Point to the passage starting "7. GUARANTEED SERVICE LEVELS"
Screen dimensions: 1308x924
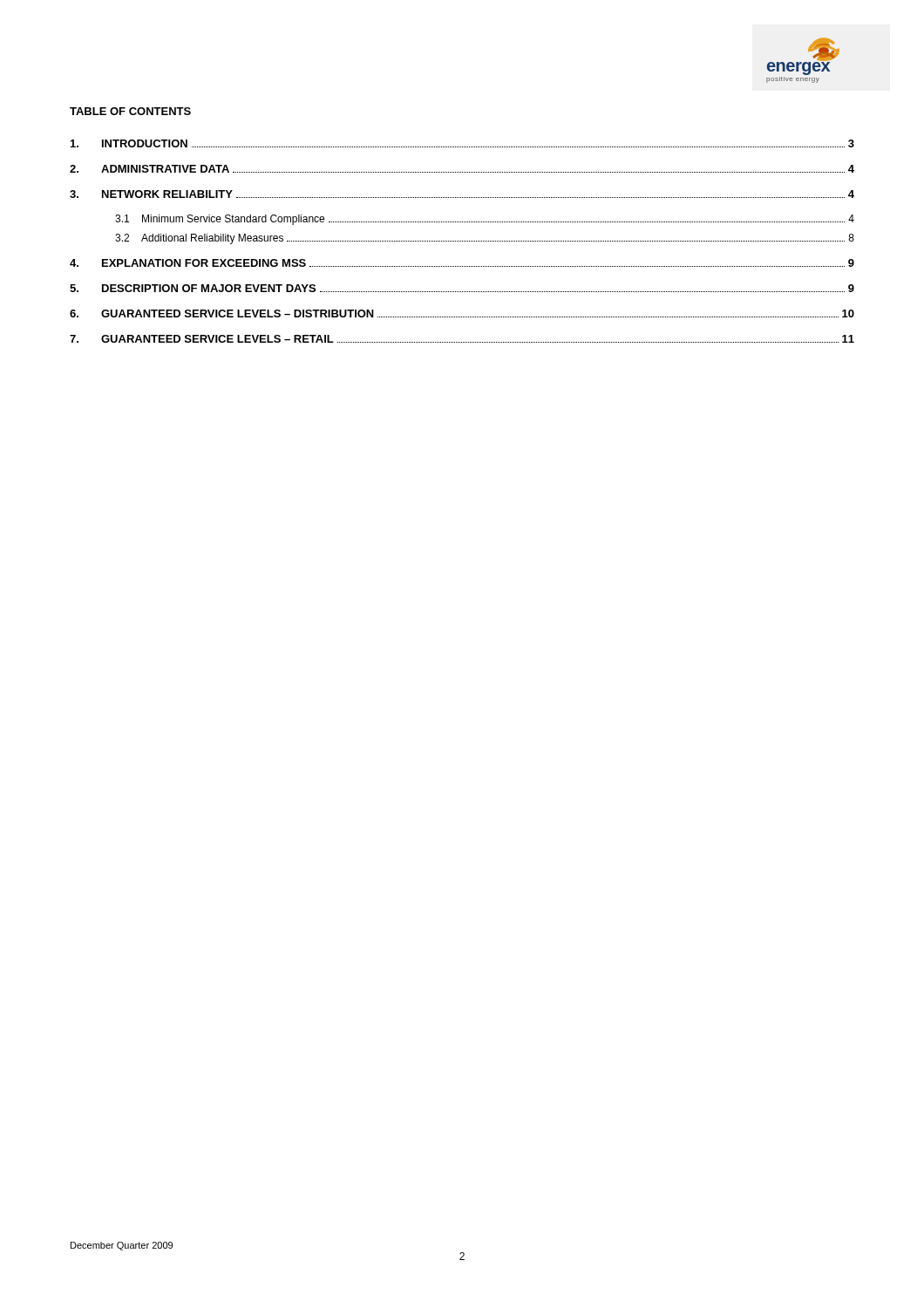pyautogui.click(x=462, y=339)
